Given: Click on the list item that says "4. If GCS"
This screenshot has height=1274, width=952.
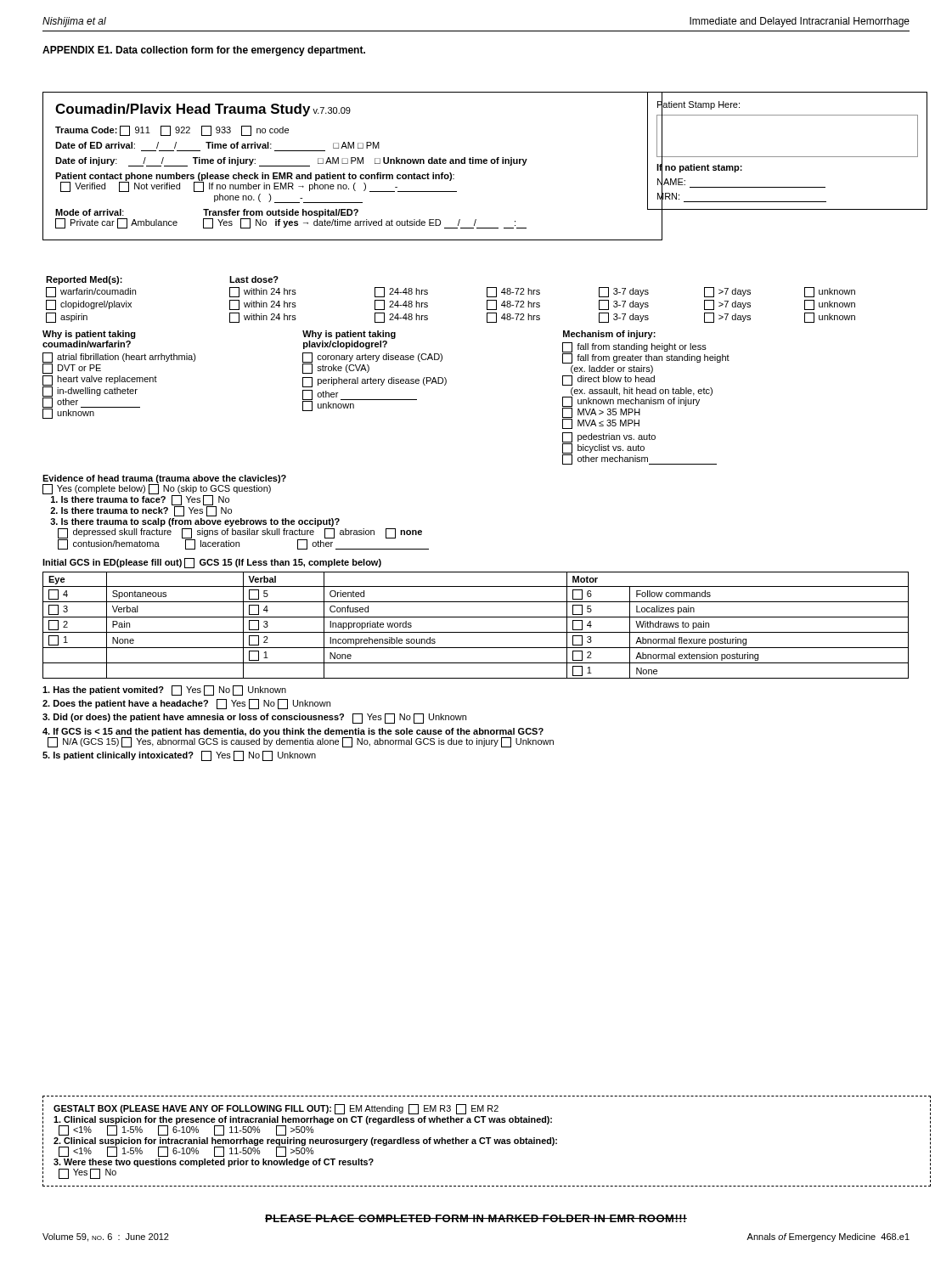Looking at the screenshot, I should [x=298, y=736].
